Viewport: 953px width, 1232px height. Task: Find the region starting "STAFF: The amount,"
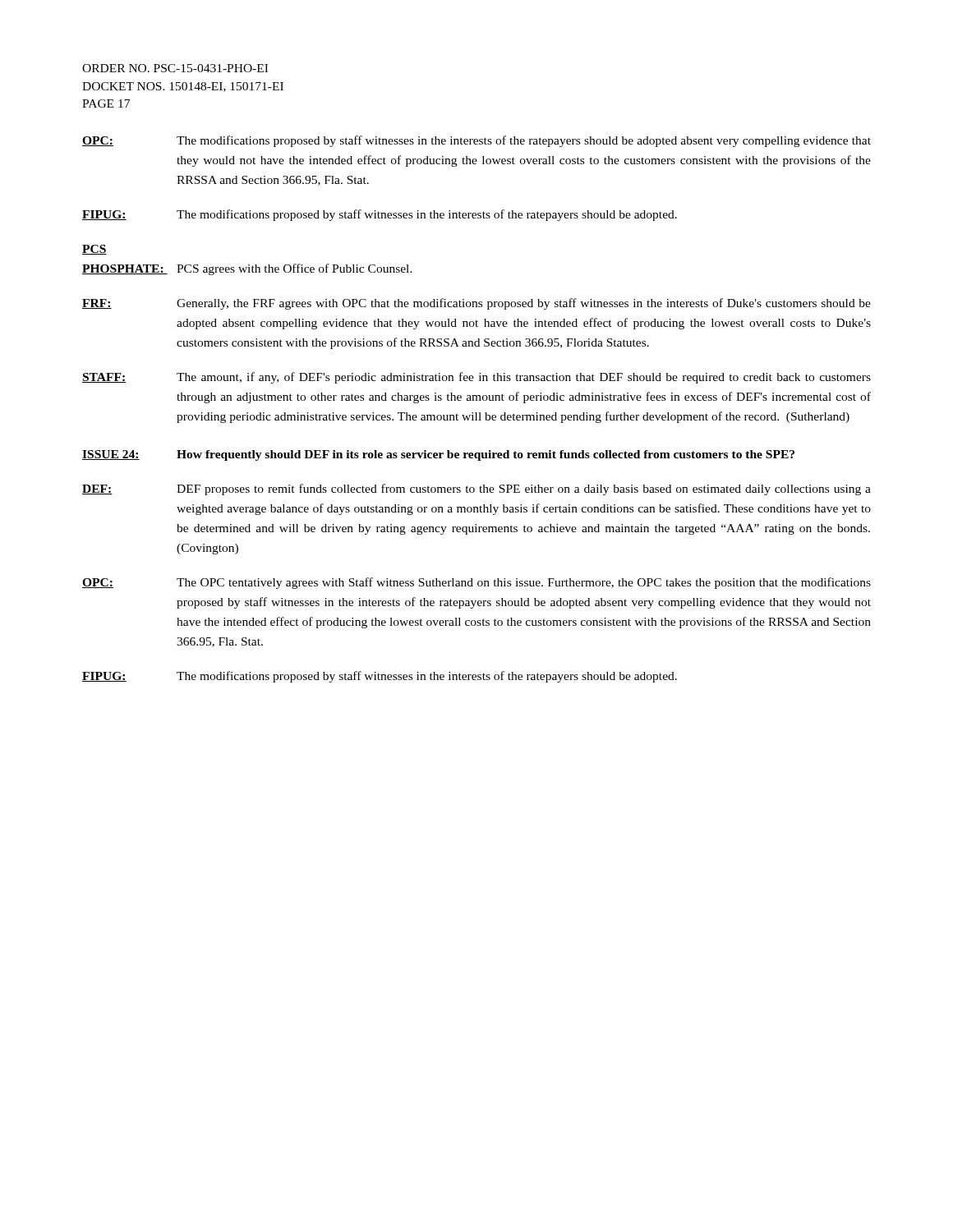[x=476, y=397]
